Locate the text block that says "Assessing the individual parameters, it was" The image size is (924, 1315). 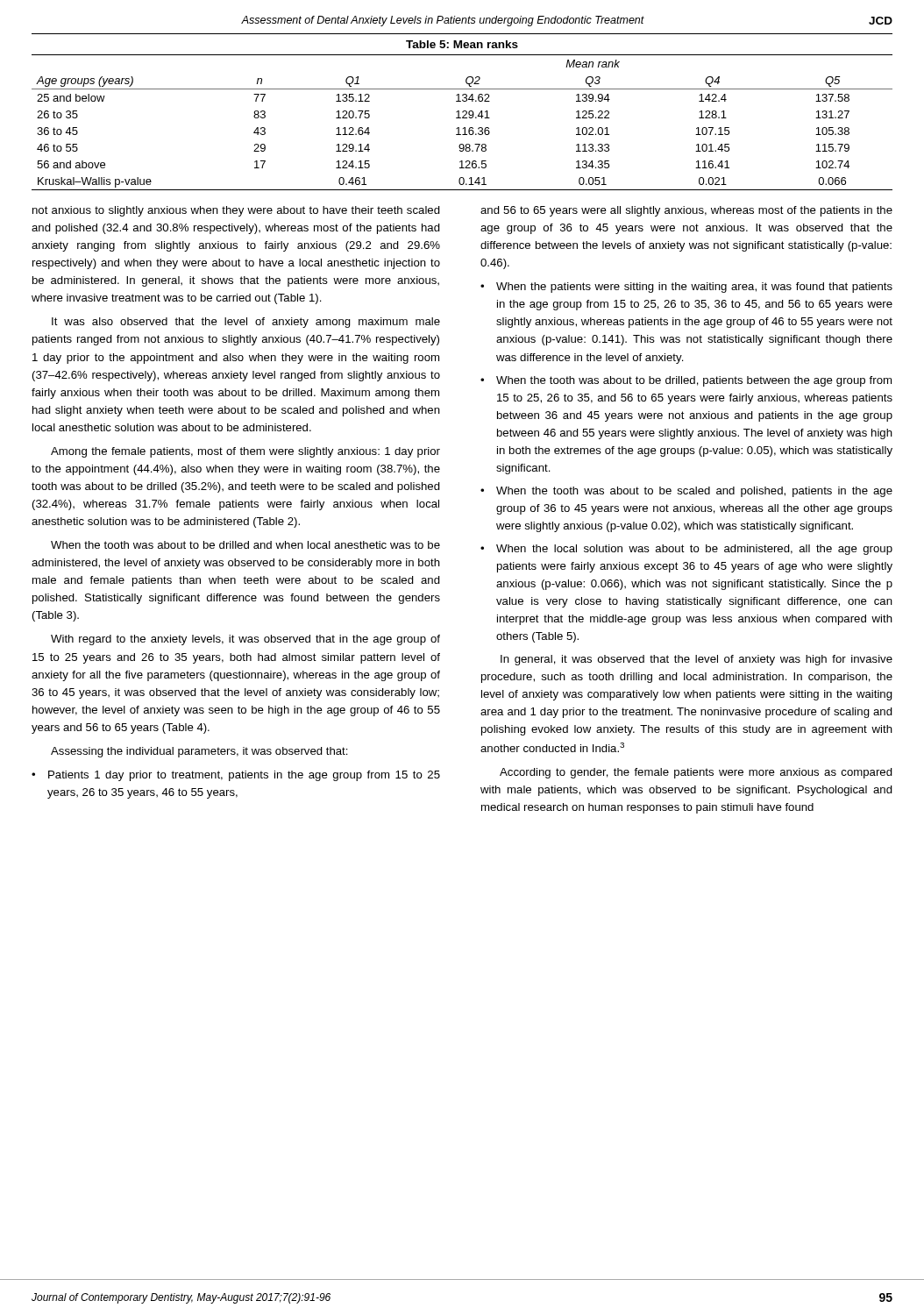236,751
